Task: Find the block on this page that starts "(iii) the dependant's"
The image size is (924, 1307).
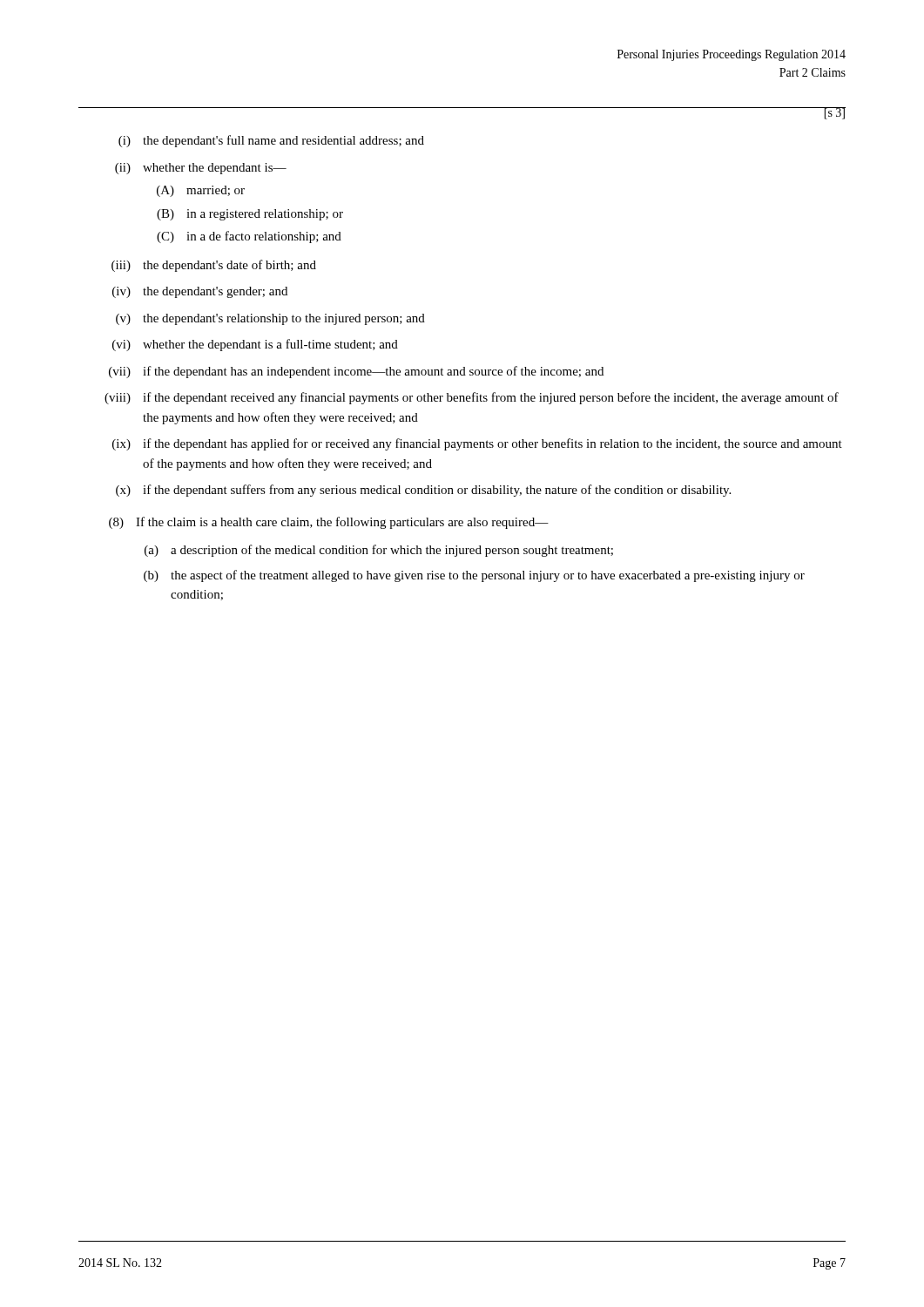Action: (214, 266)
